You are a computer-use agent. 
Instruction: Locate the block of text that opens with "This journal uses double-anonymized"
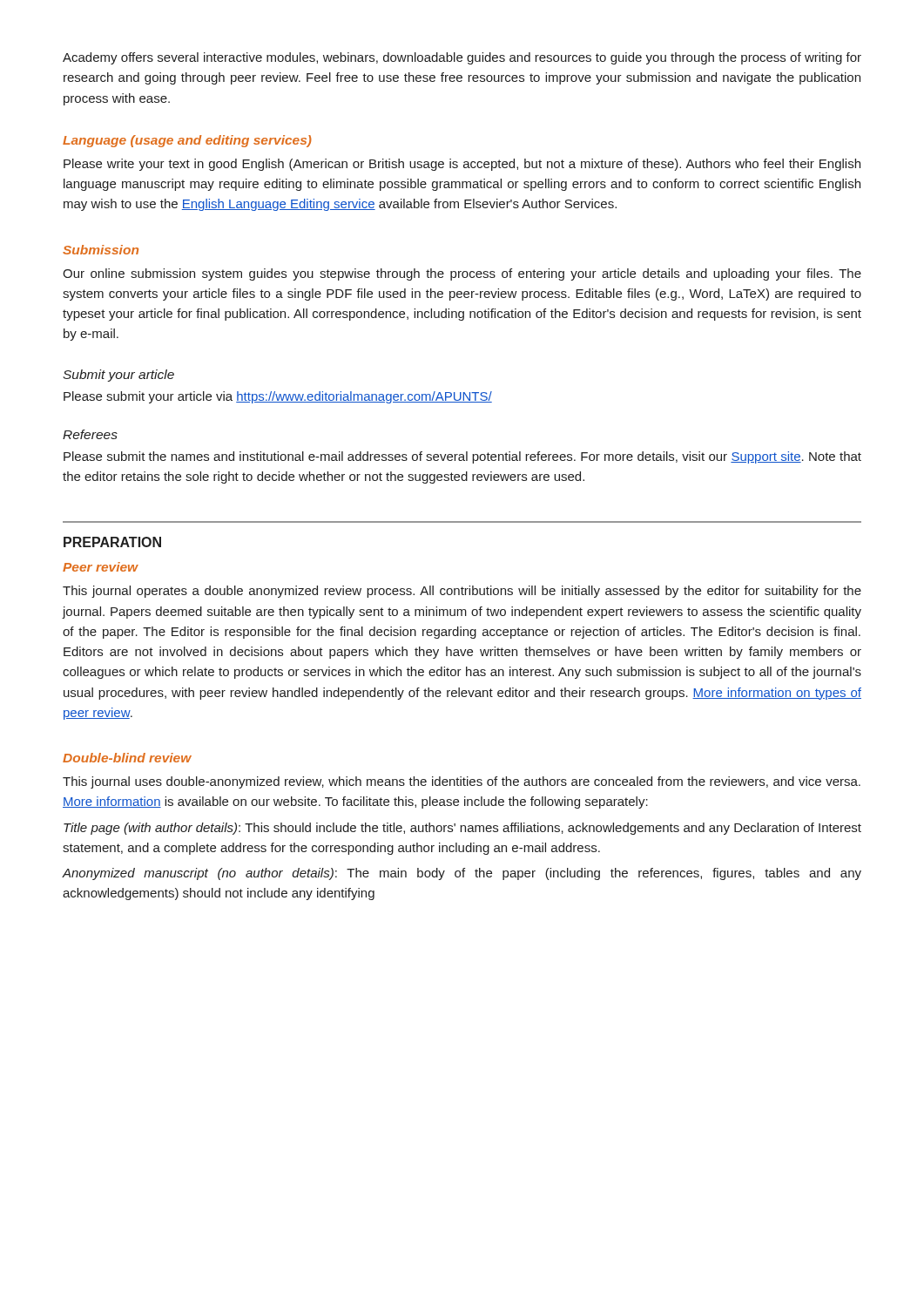462,791
